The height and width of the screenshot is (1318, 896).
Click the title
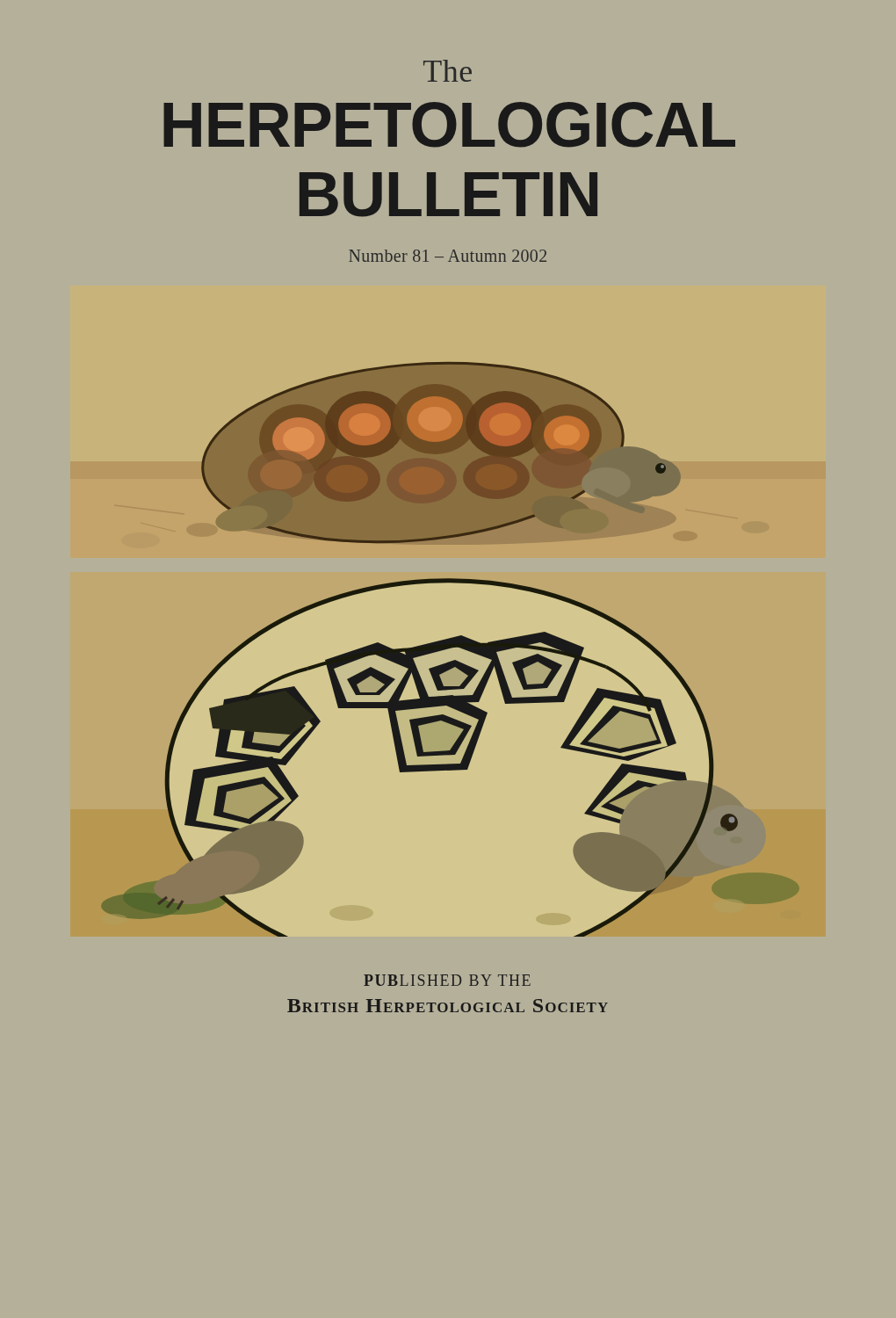(448, 141)
